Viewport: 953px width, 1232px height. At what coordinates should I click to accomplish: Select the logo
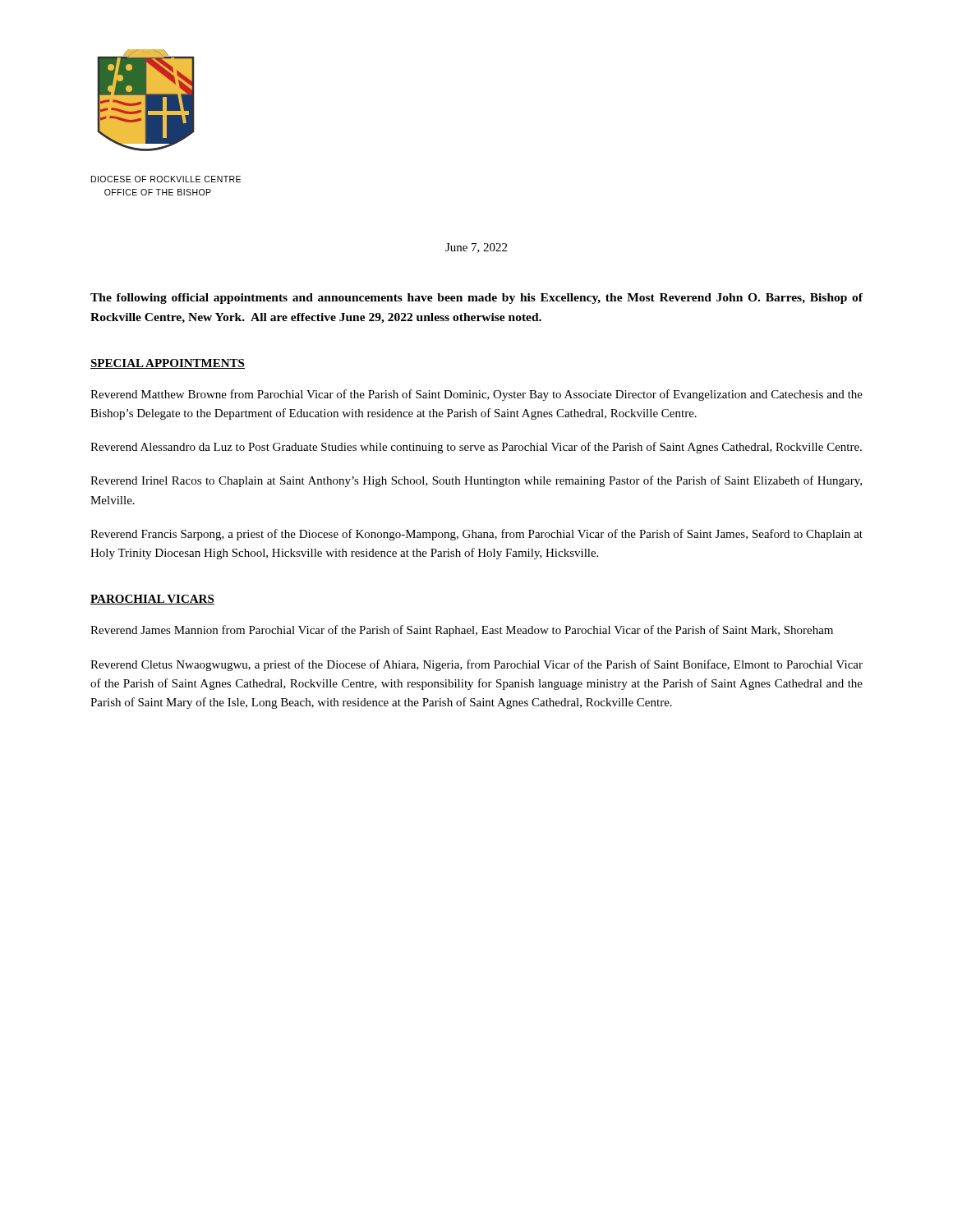click(x=476, y=124)
